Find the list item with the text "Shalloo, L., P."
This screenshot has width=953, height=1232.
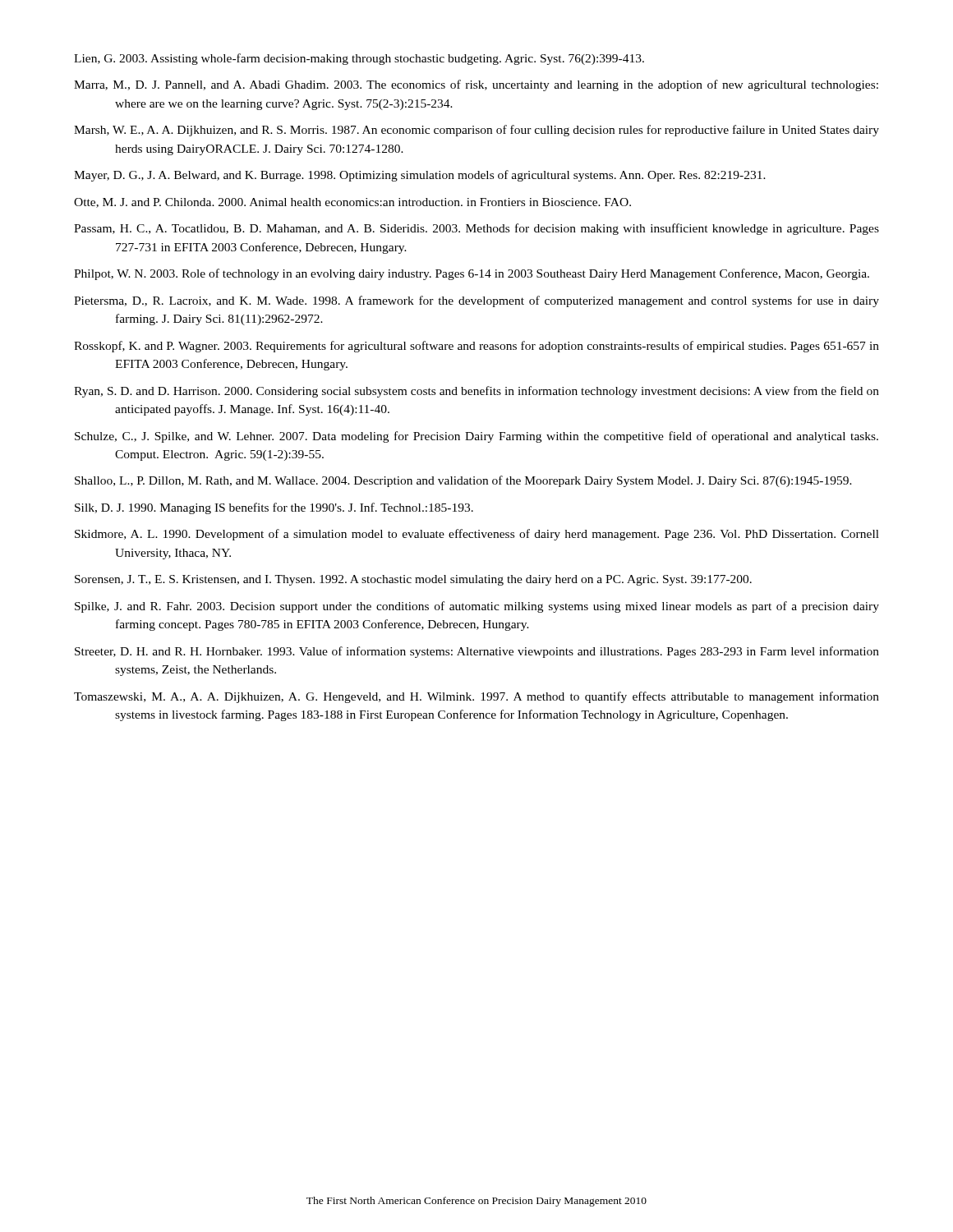coord(463,480)
